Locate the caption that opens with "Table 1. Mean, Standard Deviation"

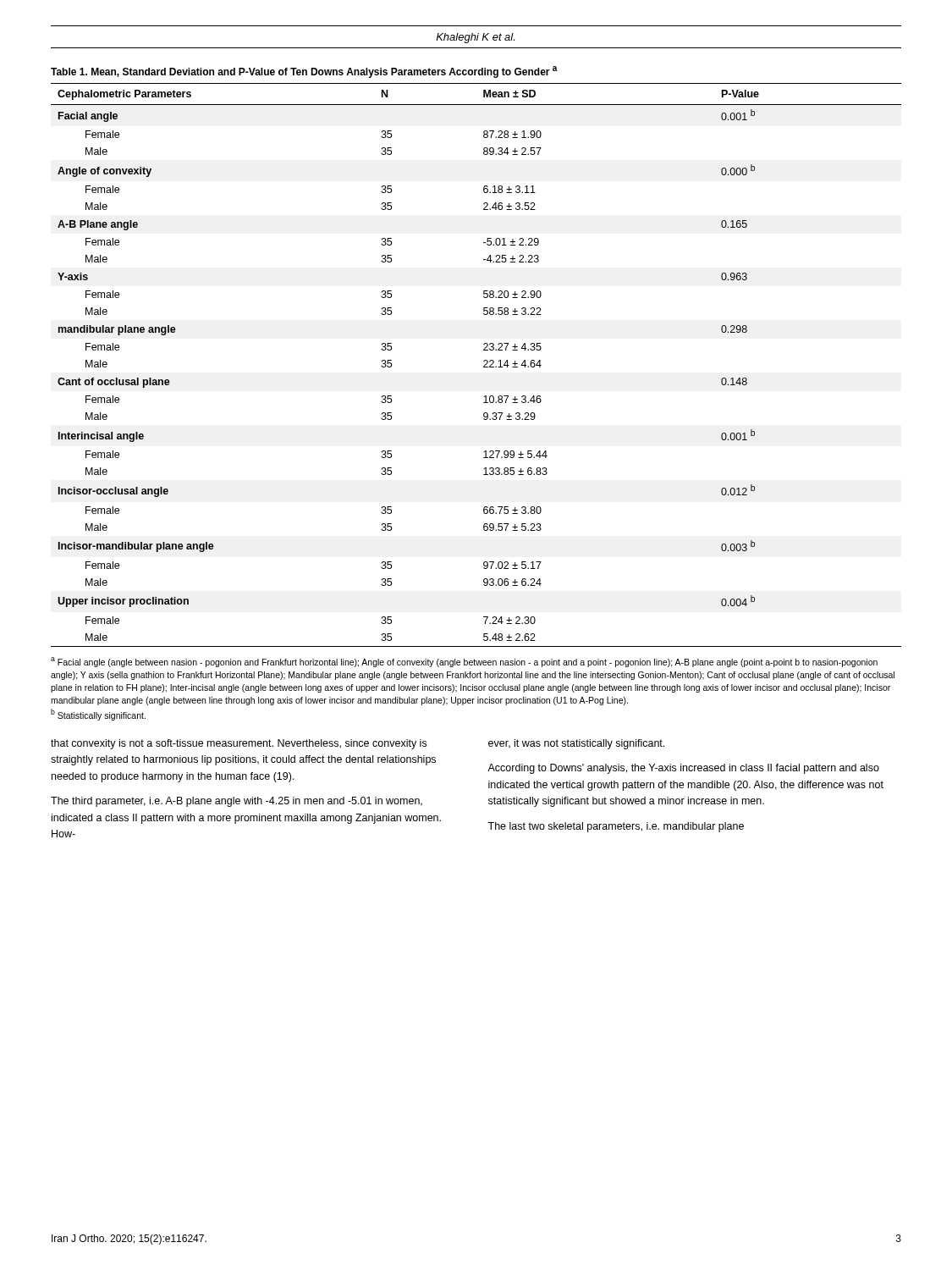pyautogui.click(x=304, y=71)
